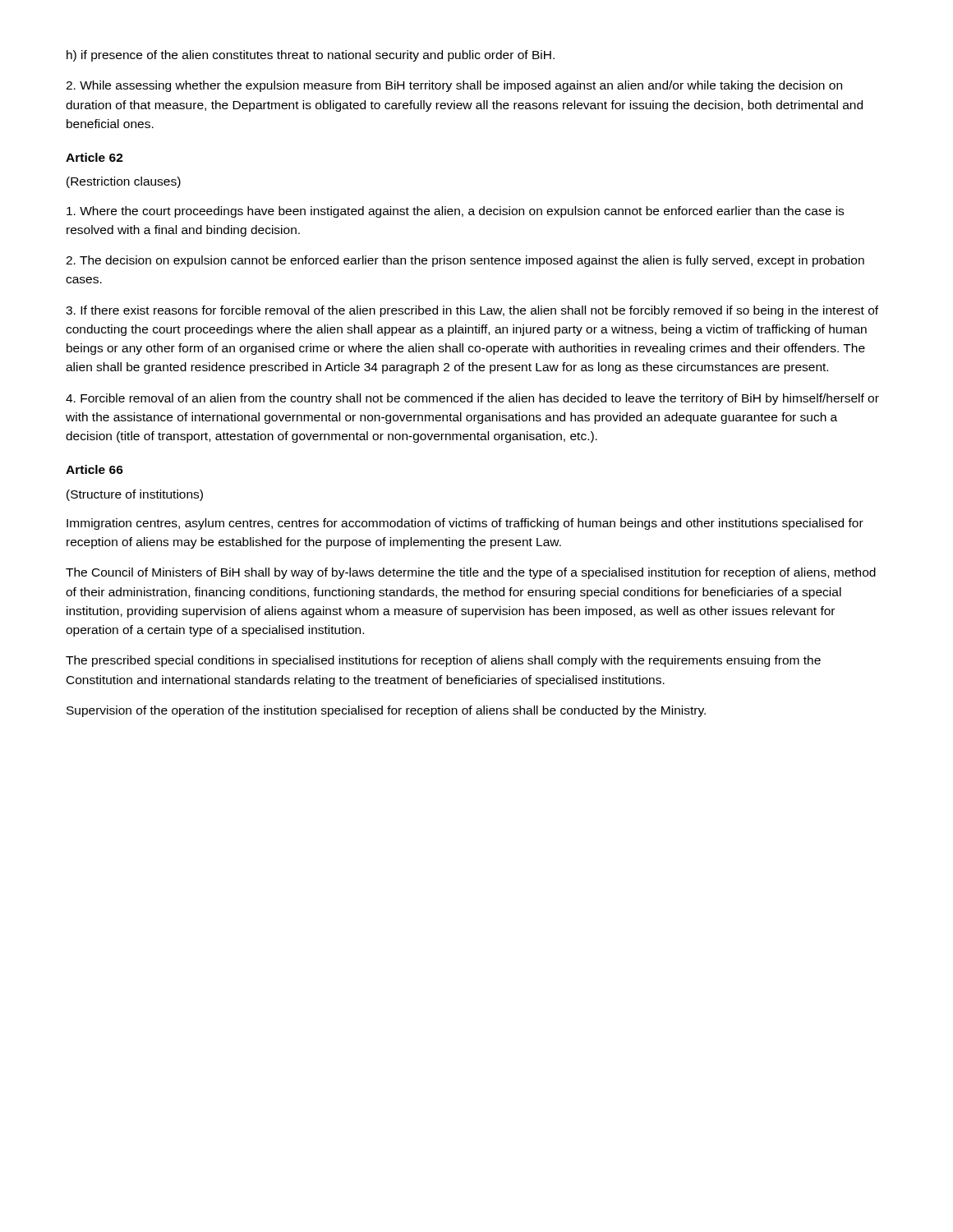Screen dimensions: 1232x953
Task: Point to the block starting "h) if presence of"
Action: (311, 55)
